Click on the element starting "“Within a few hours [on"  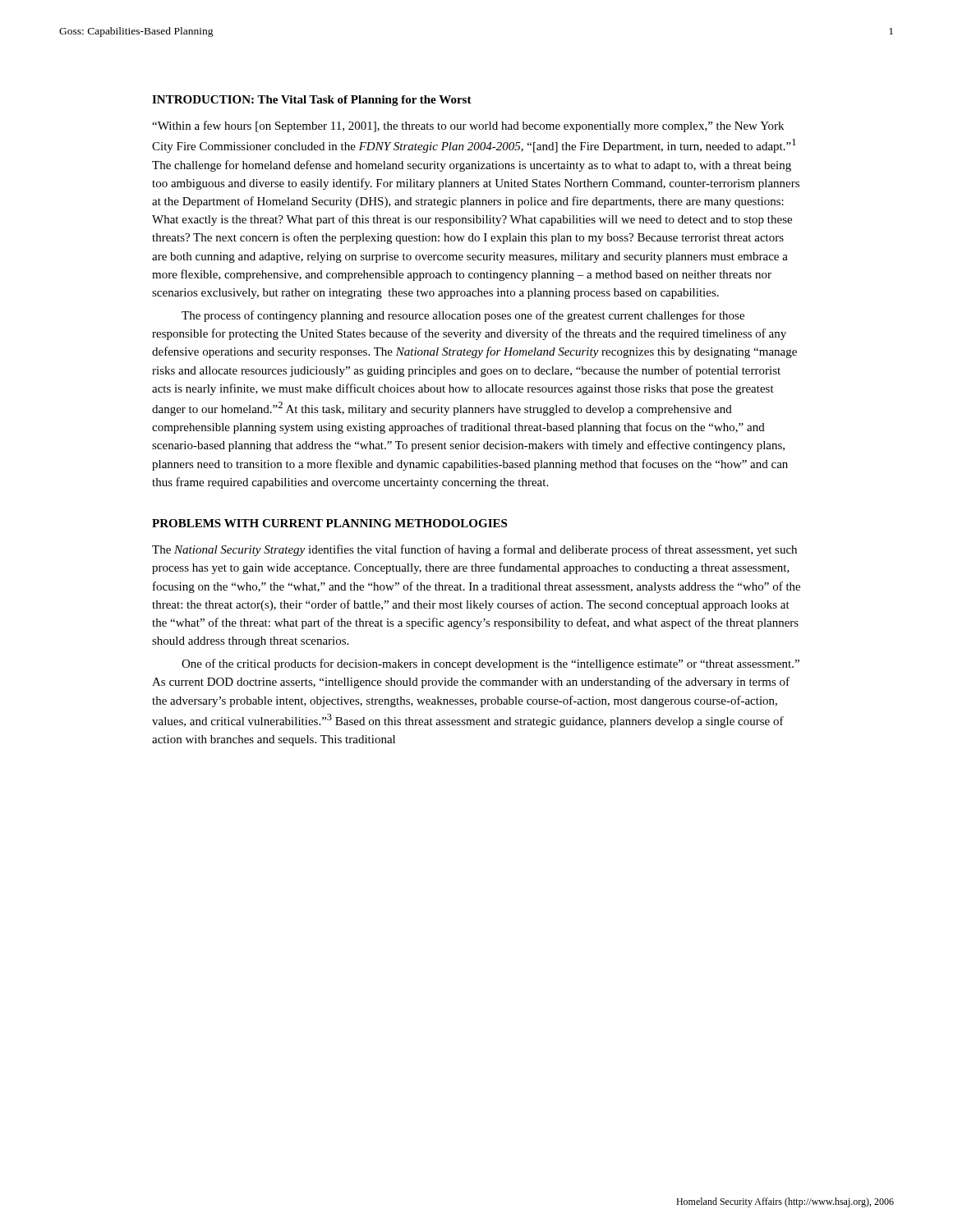pyautogui.click(x=476, y=209)
